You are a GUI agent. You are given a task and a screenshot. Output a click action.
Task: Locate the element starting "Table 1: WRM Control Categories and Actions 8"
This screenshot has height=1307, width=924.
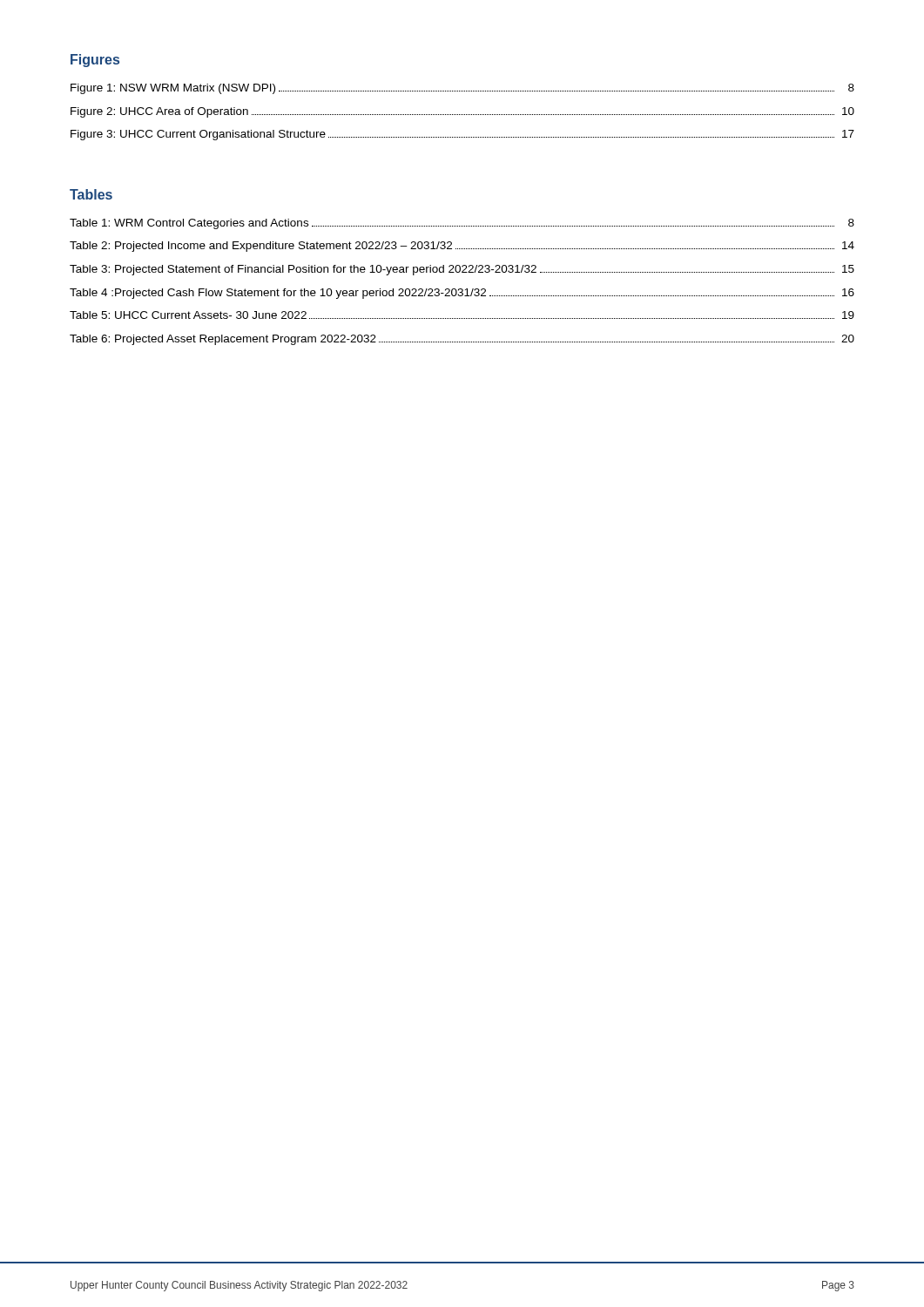pos(462,223)
